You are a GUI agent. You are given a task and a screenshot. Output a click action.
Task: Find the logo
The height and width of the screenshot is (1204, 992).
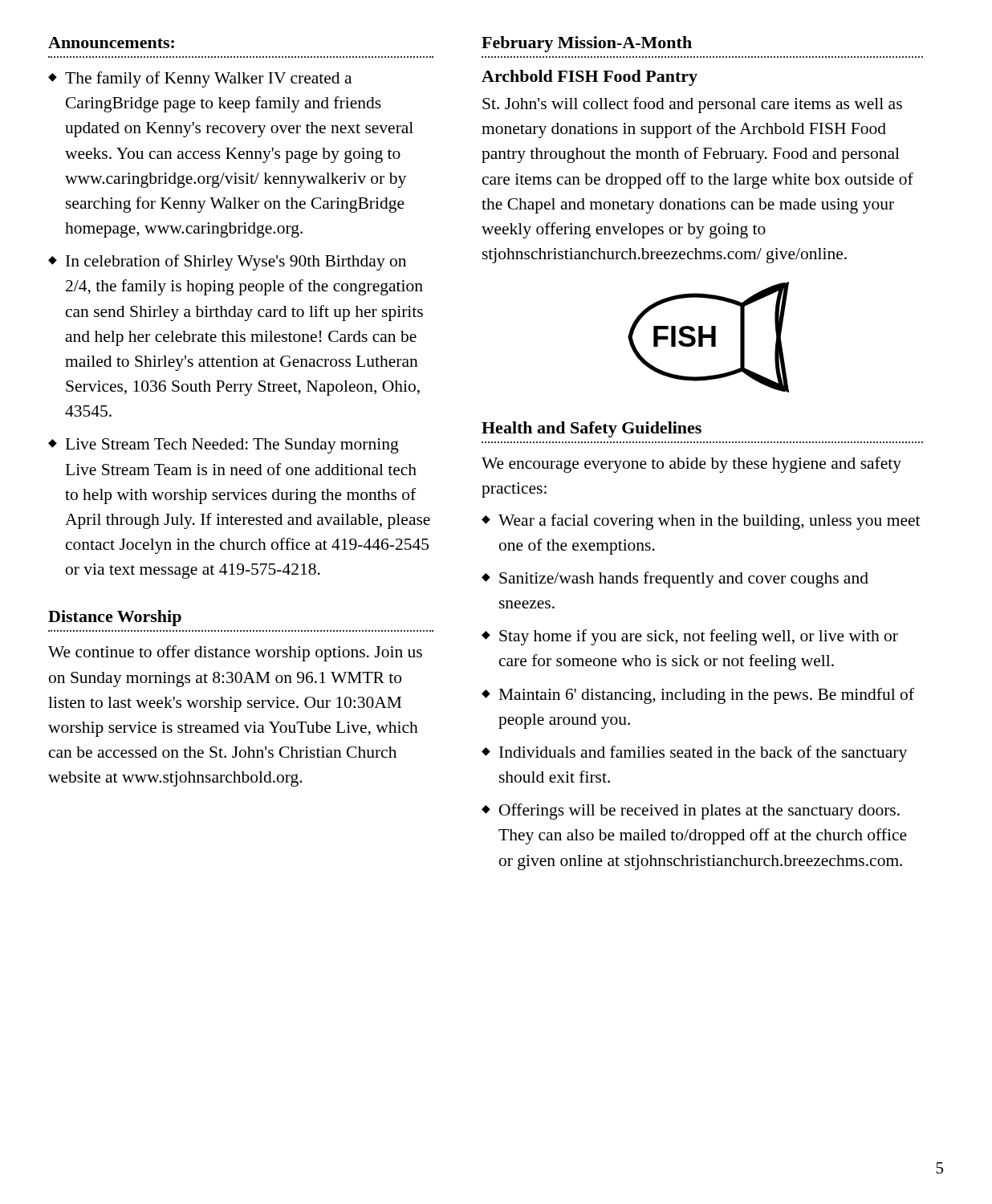pyautogui.click(x=702, y=340)
